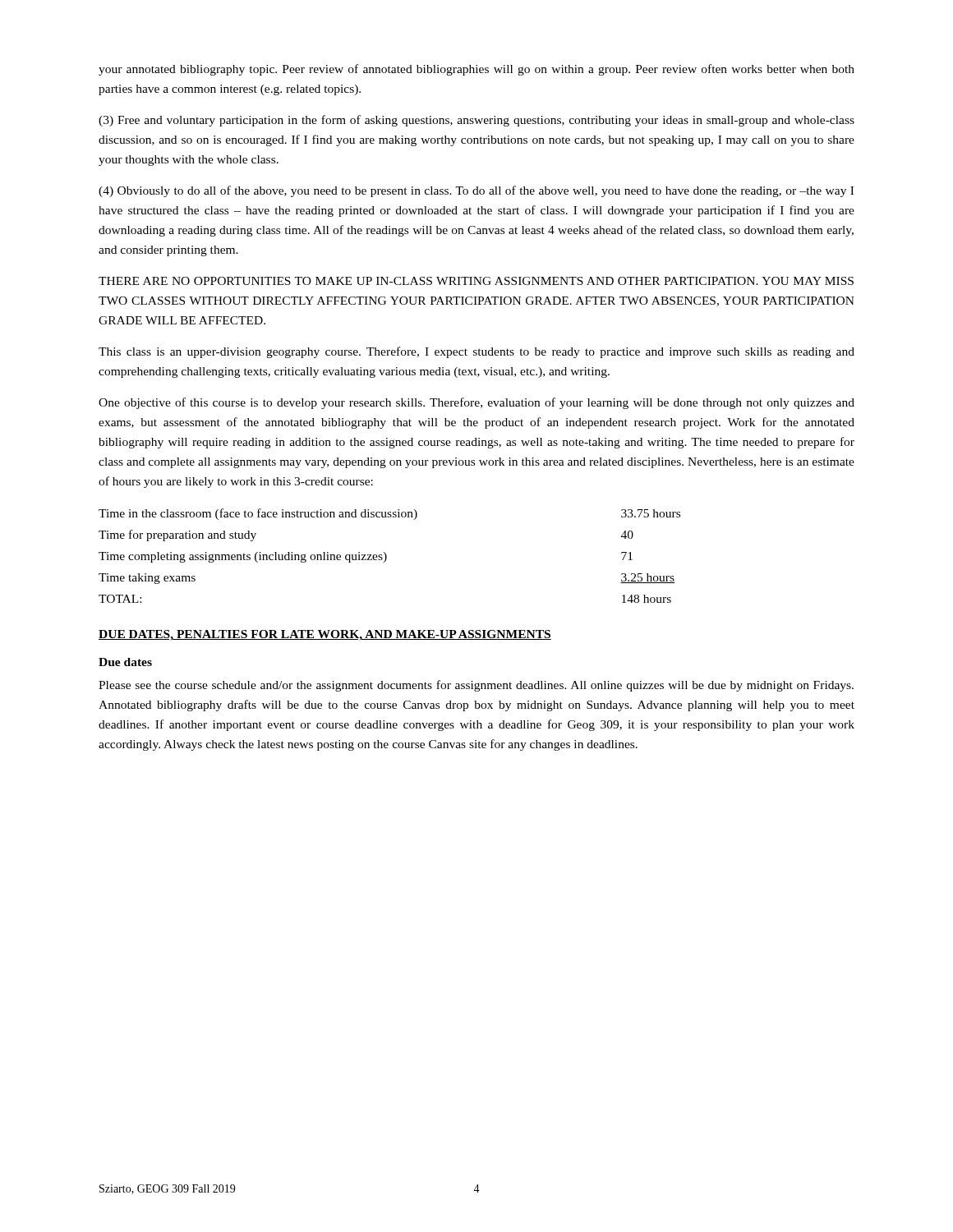Image resolution: width=953 pixels, height=1232 pixels.
Task: Navigate to the passage starting "Please see the course schedule and/or the assignment"
Action: 476,715
